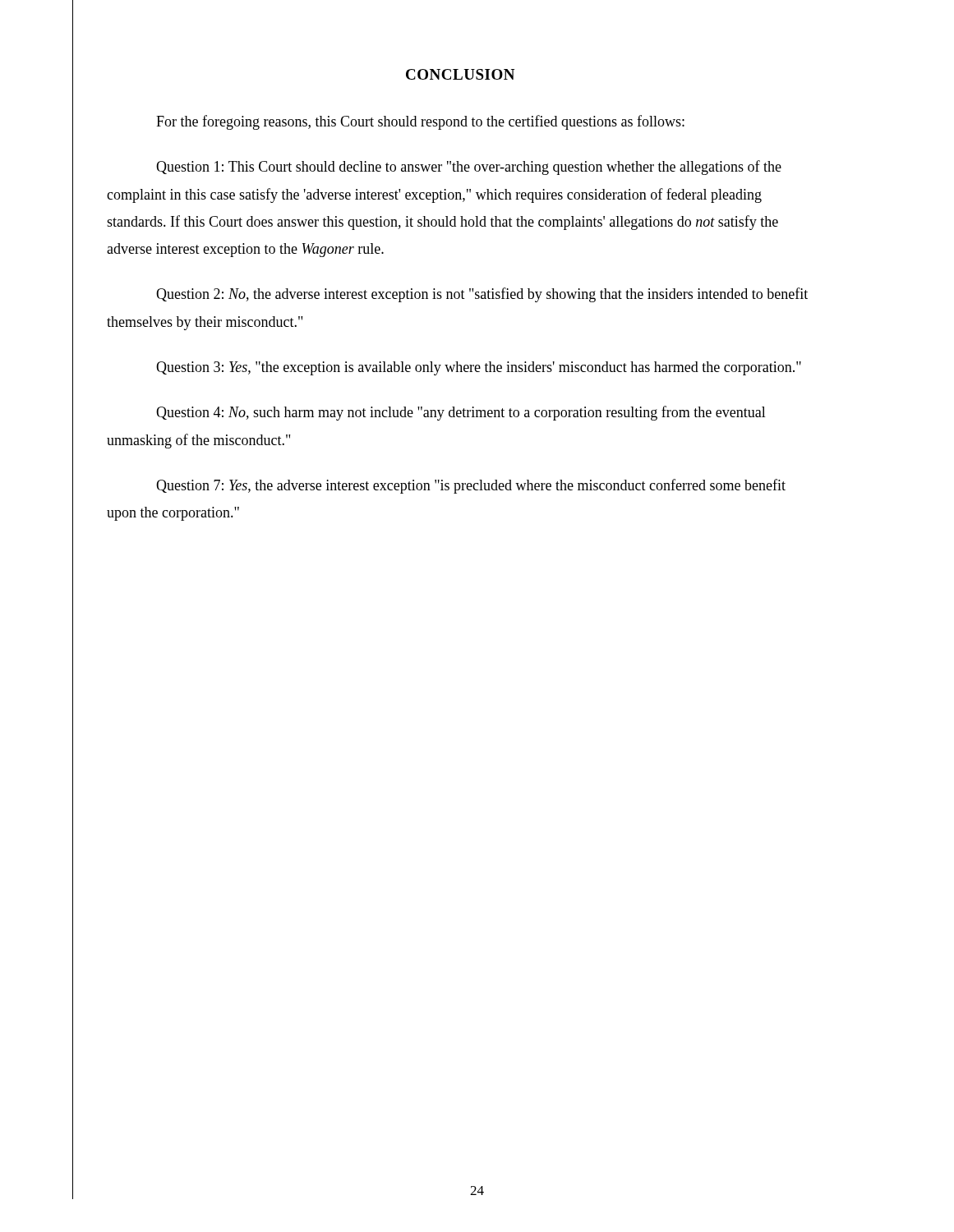The width and height of the screenshot is (954, 1232).
Task: Select the text block that says "Question 1: This Court should decline to answer"
Action: pos(444,208)
